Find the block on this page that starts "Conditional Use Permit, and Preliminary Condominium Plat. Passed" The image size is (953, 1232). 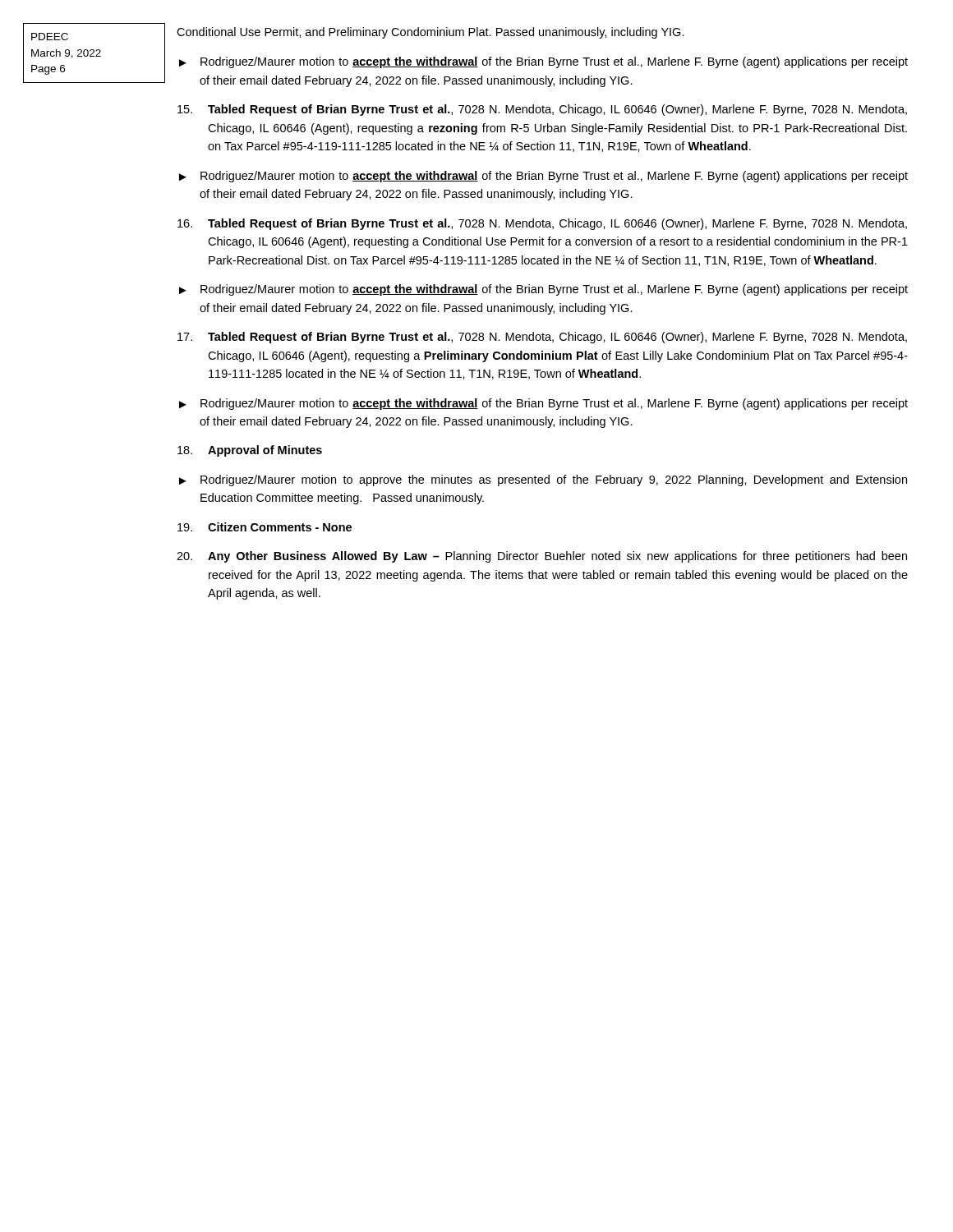[431, 32]
